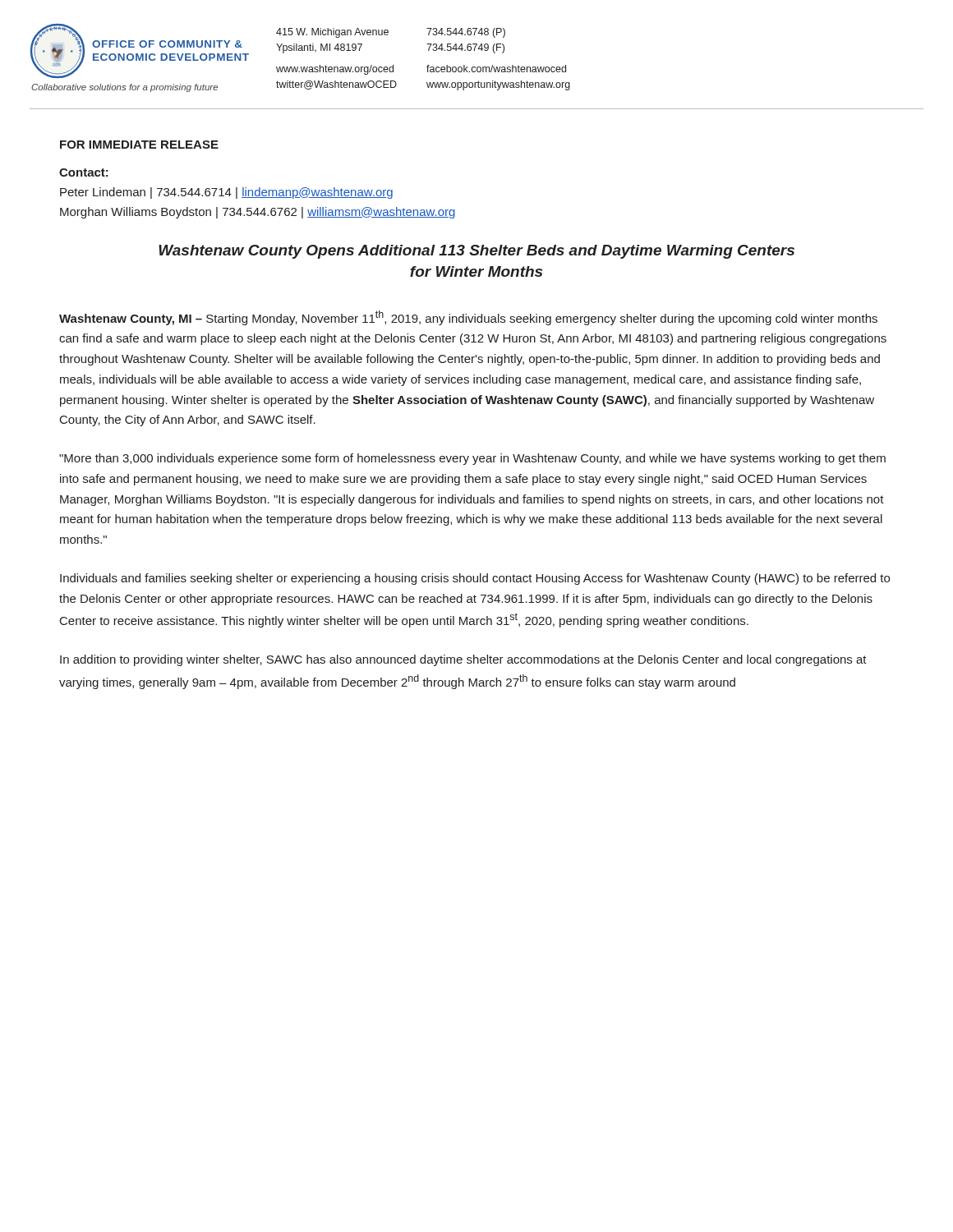The width and height of the screenshot is (953, 1232).
Task: Locate the text block starting "Washtenaw County Opens"
Action: (476, 261)
